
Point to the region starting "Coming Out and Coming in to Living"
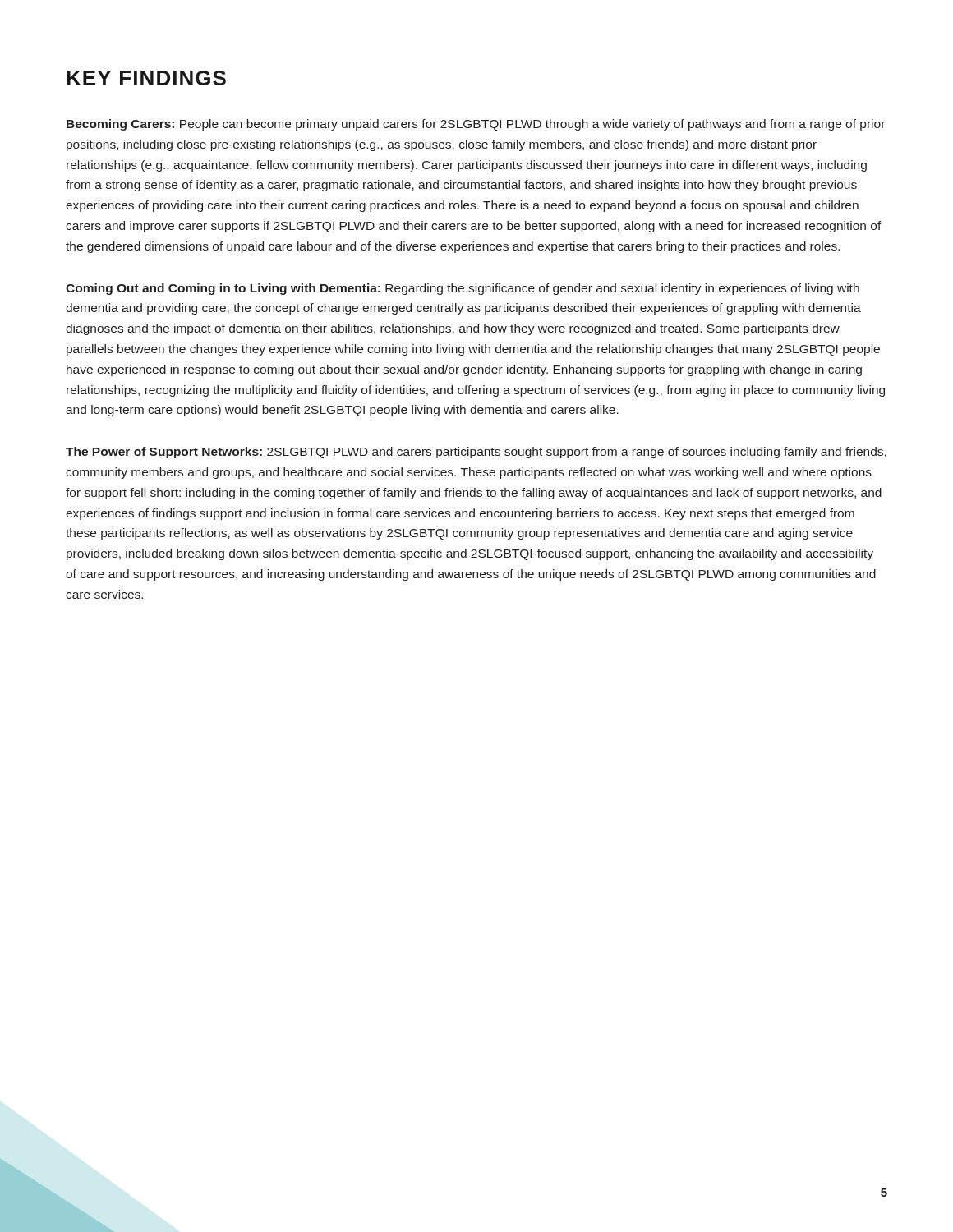(476, 349)
